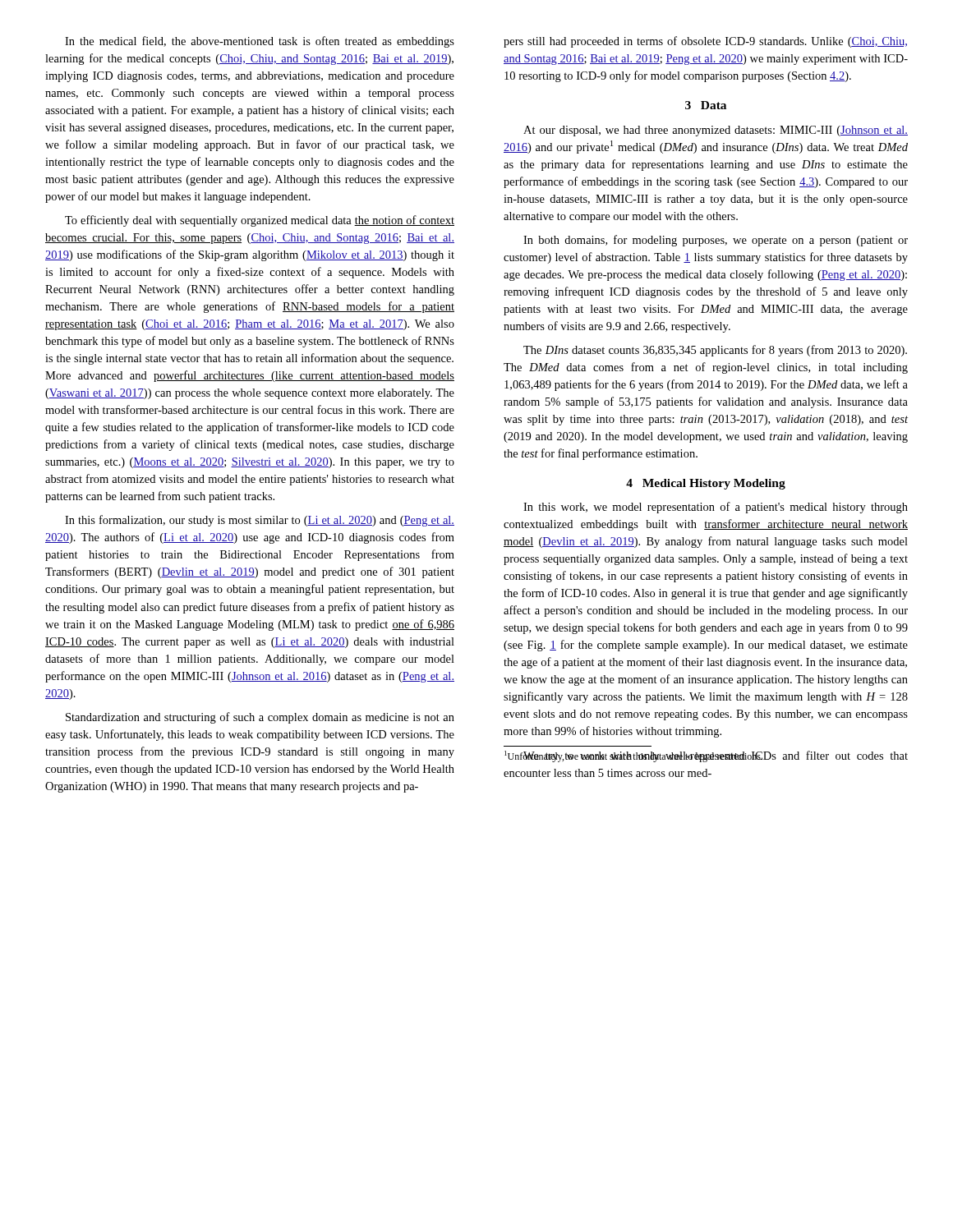Locate the block starting "3 Data"
The image size is (953, 1232).
(706, 105)
